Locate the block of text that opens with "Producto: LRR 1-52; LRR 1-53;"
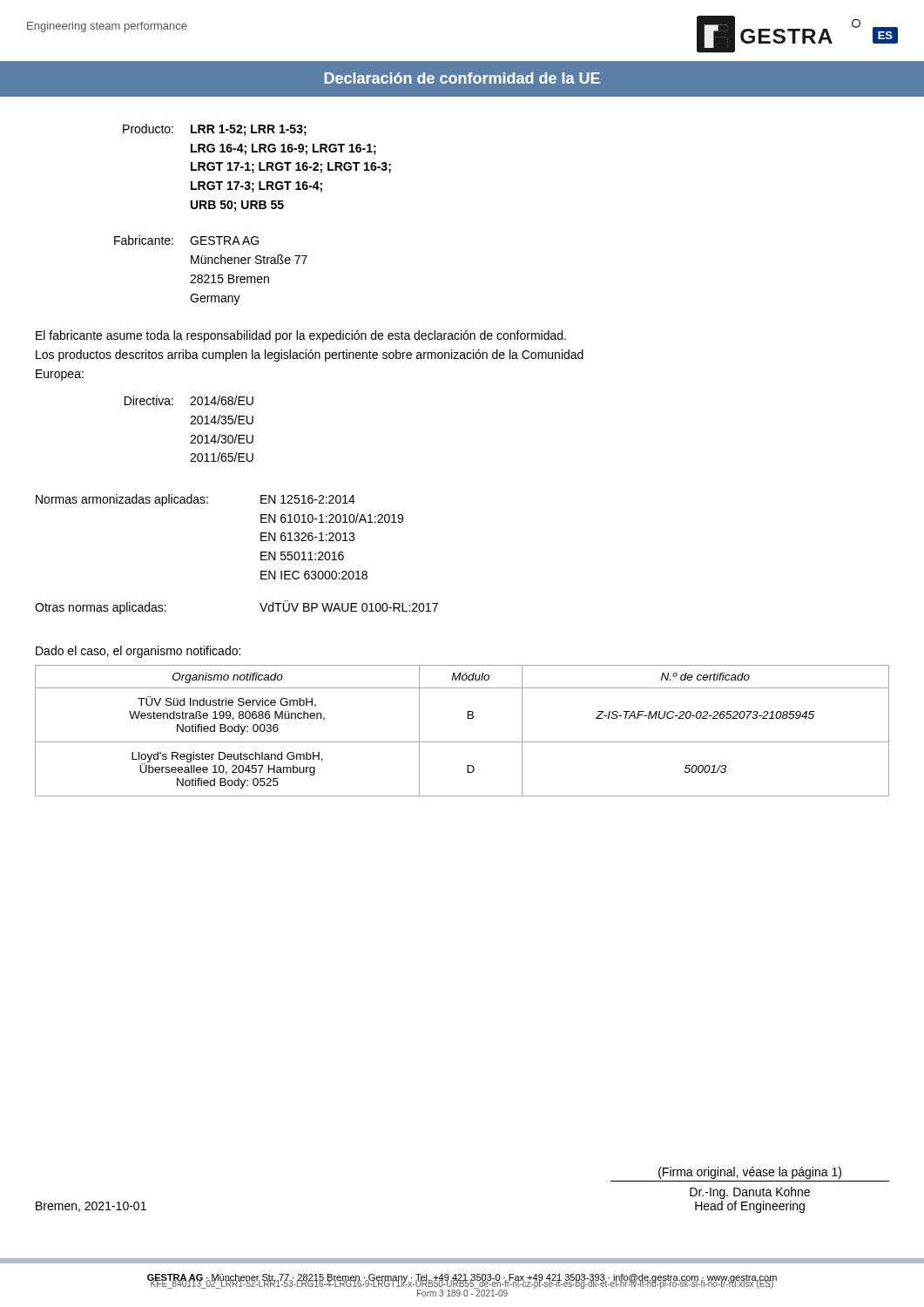 (x=213, y=167)
